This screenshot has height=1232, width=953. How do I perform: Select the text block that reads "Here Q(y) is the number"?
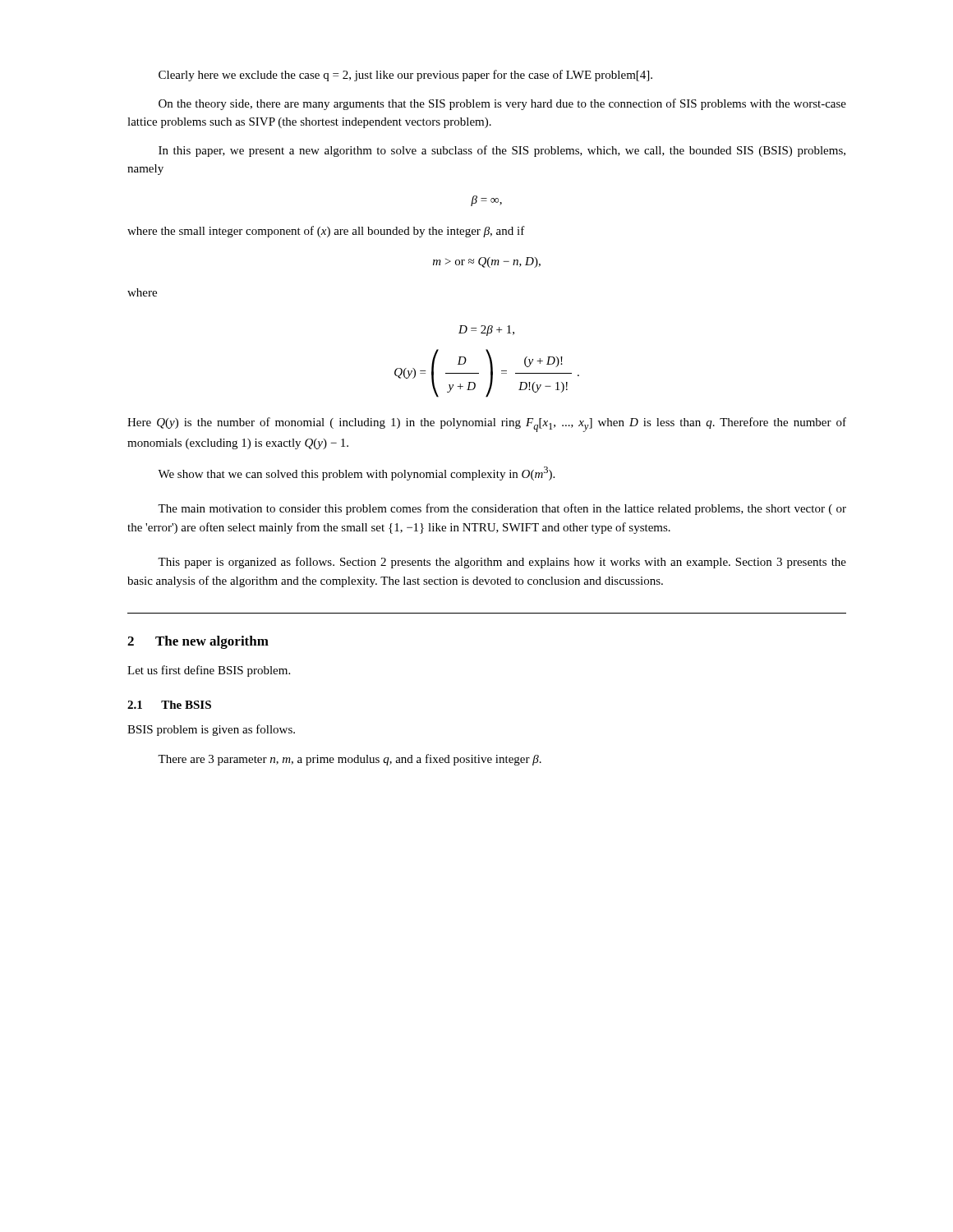pos(487,425)
